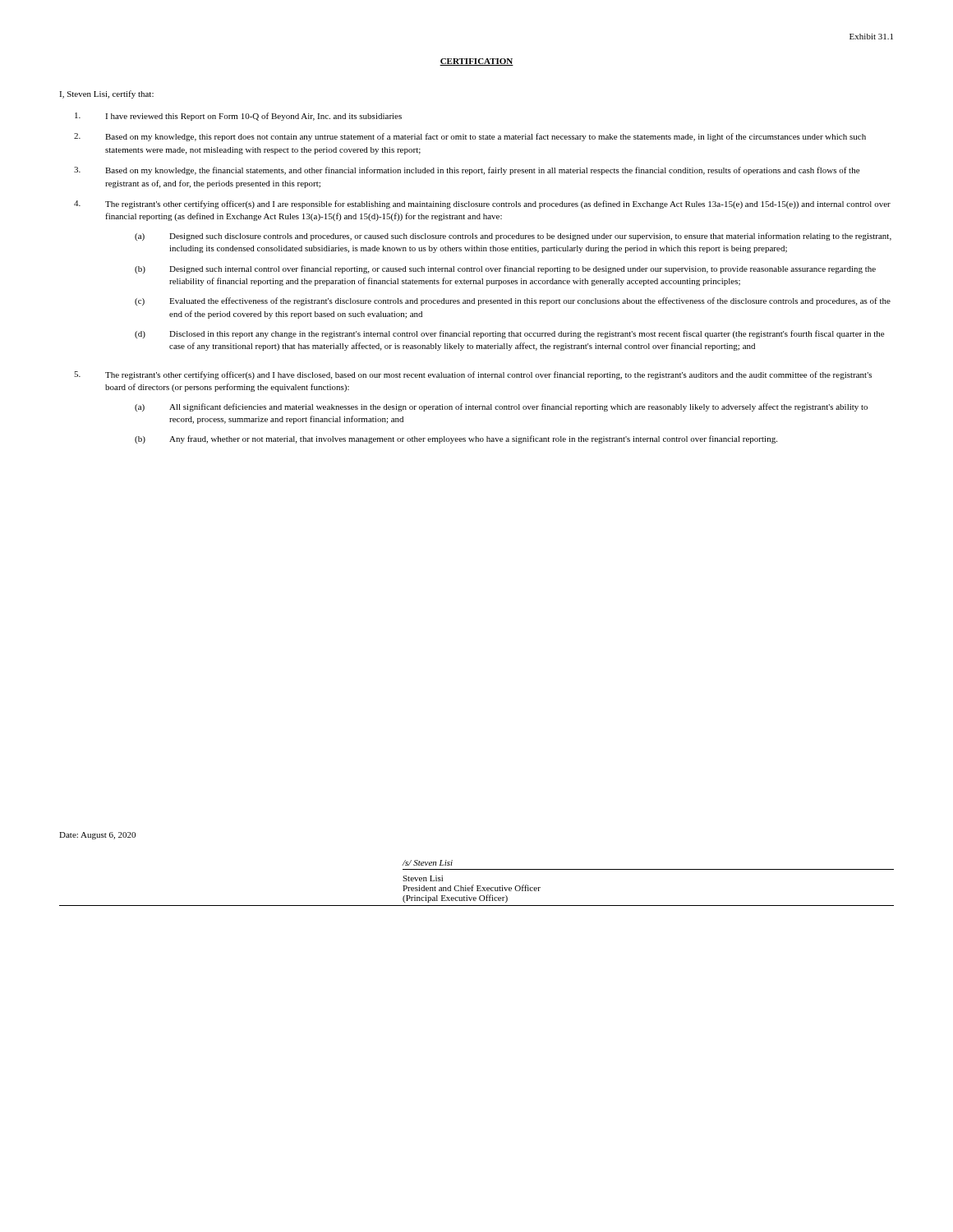This screenshot has width=953, height=1232.
Task: Select the text with the text "Date: August 6, 2020"
Action: (98, 834)
